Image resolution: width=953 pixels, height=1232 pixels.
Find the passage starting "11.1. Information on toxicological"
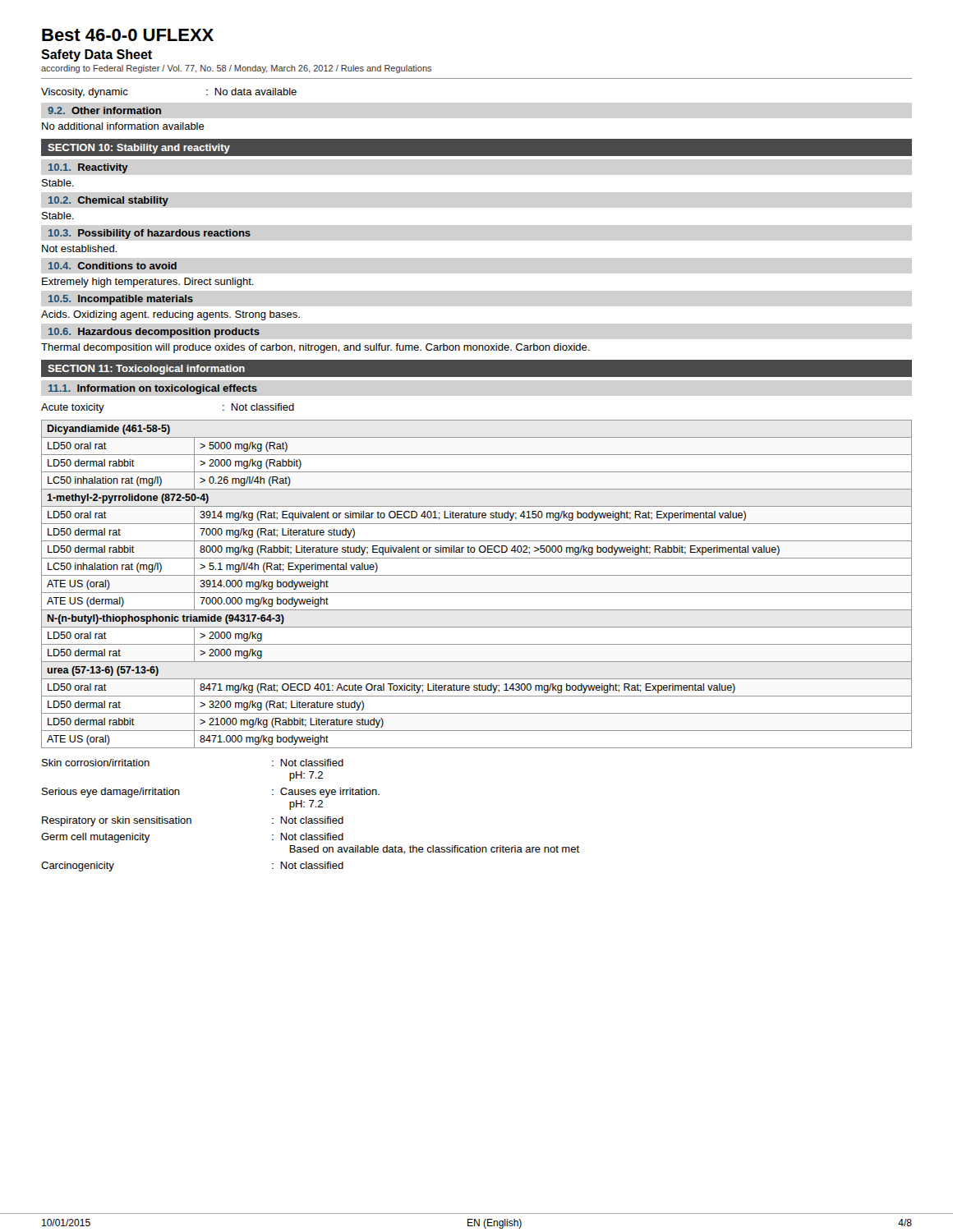click(x=152, y=388)
